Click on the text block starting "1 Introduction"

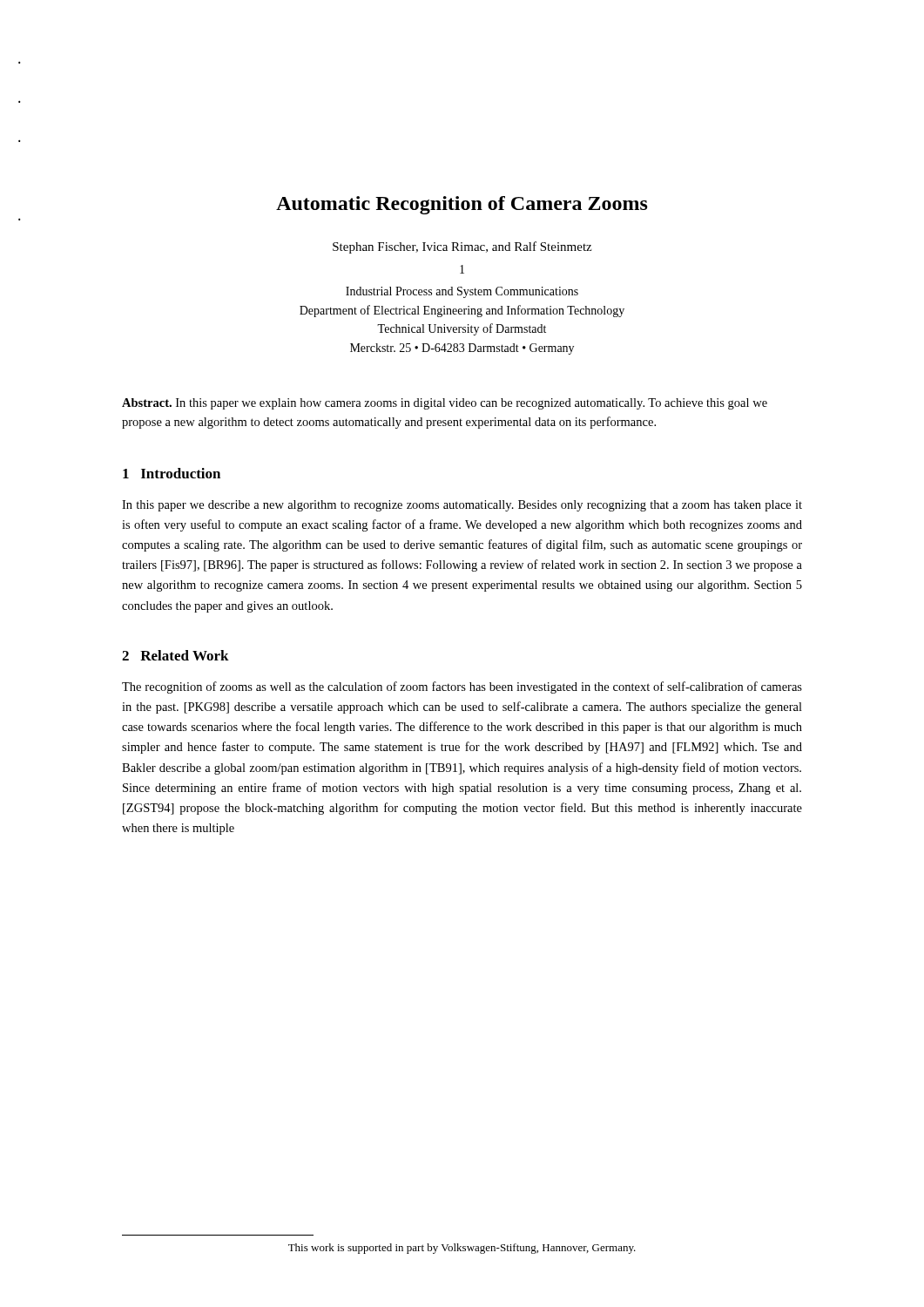pyautogui.click(x=171, y=473)
